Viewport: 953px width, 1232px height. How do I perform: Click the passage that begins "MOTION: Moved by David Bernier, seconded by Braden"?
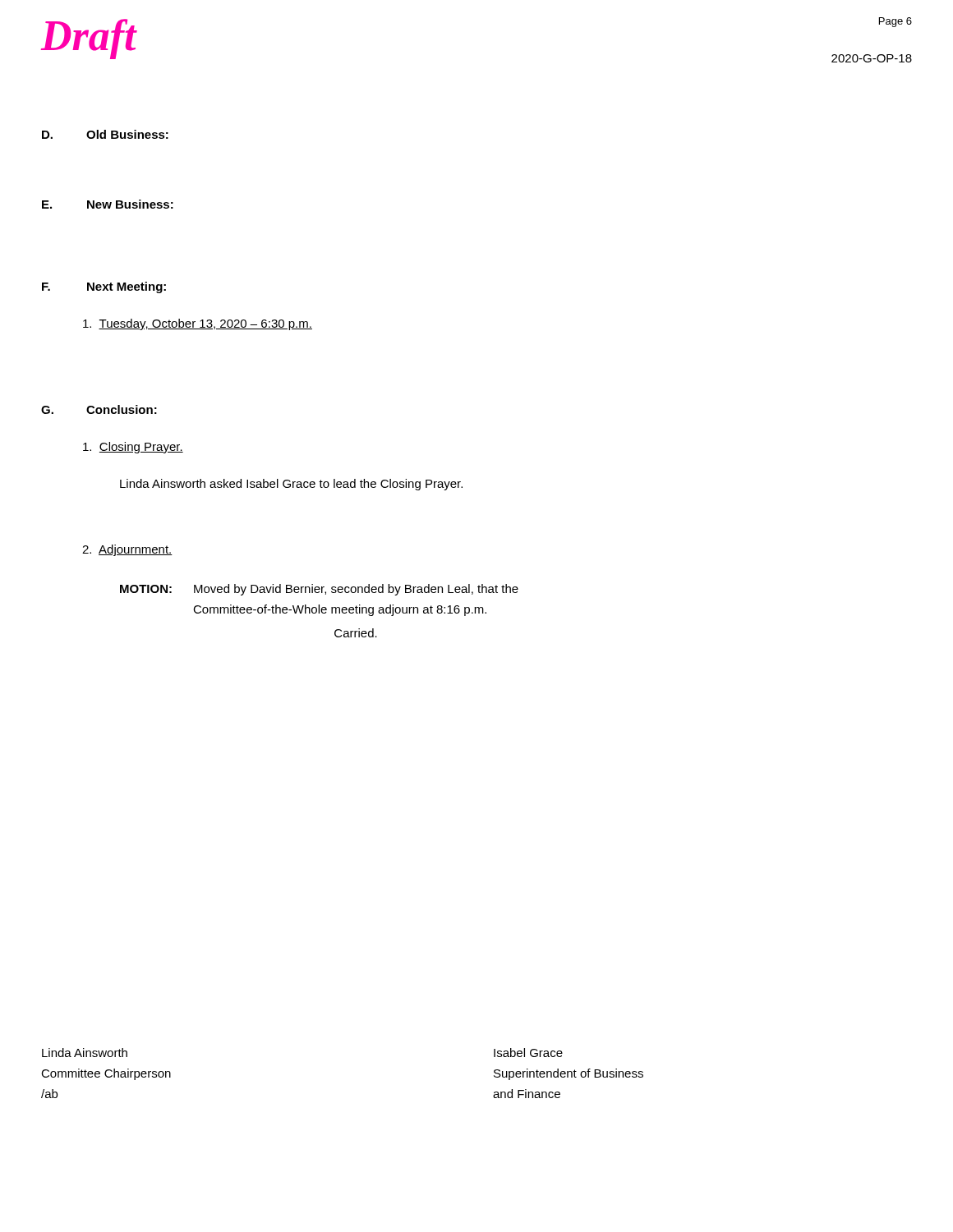pyautogui.click(x=319, y=611)
